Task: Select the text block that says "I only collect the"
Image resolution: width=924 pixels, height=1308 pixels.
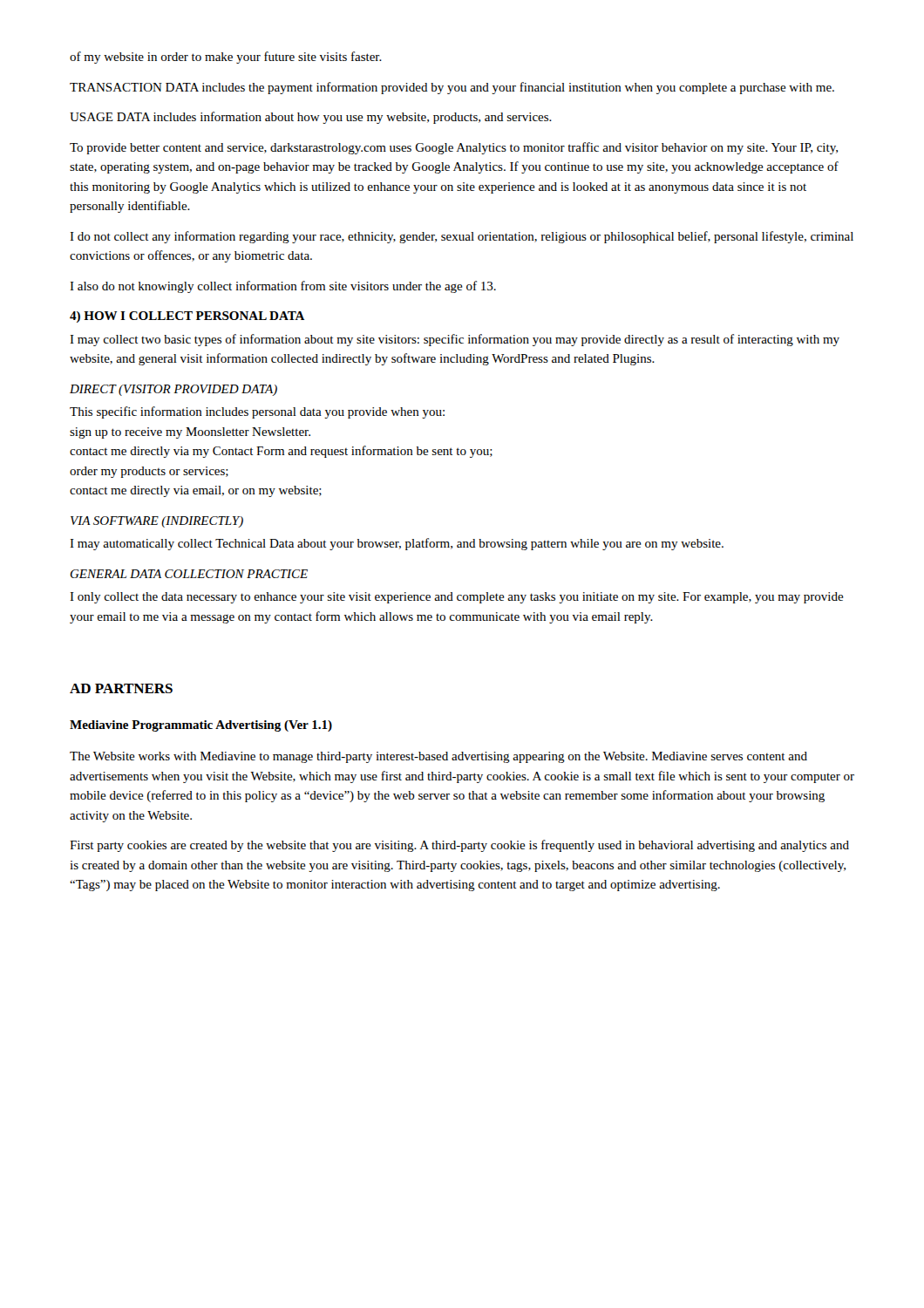Action: [457, 606]
